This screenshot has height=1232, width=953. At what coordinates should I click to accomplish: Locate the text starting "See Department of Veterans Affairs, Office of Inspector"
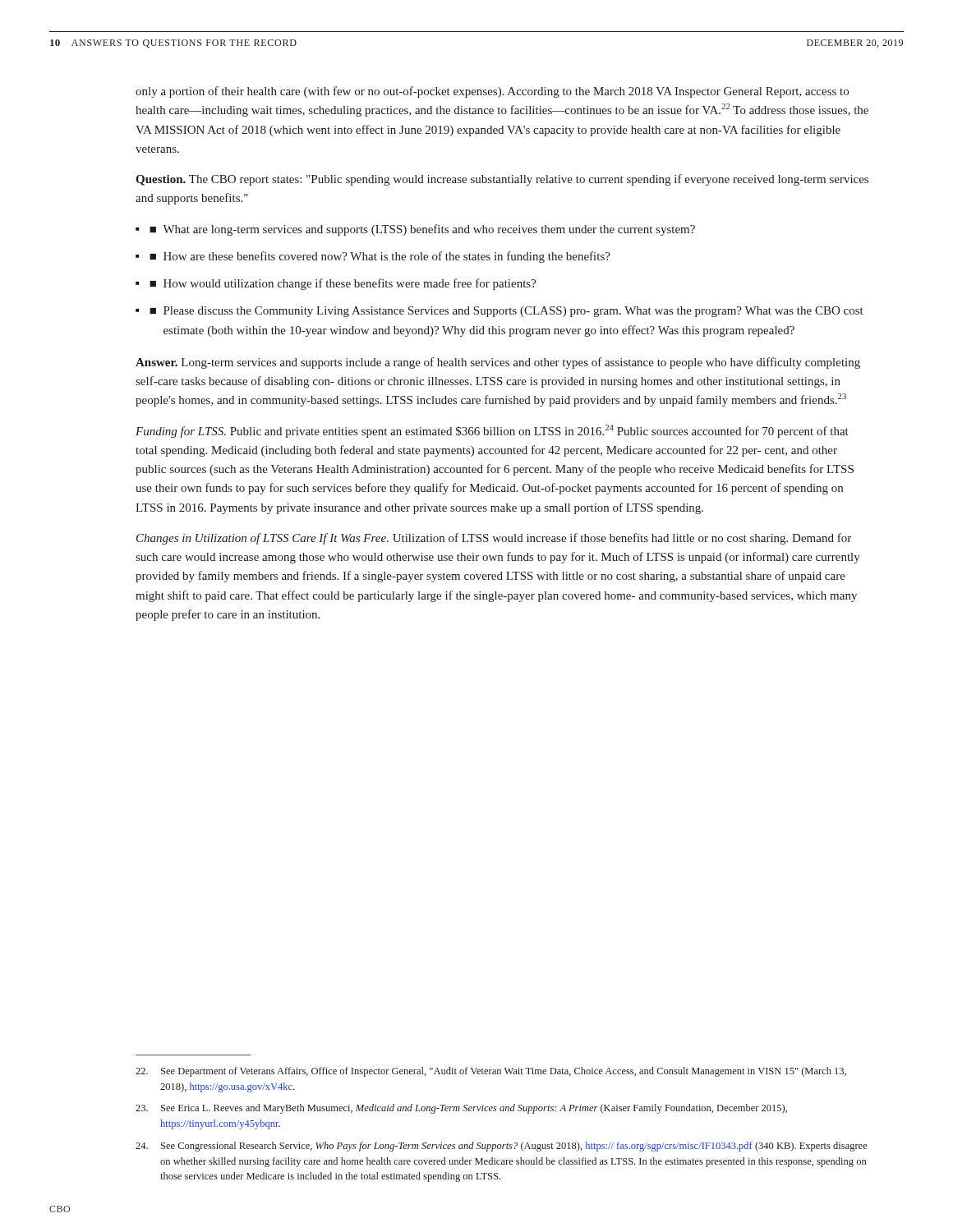coord(503,1079)
